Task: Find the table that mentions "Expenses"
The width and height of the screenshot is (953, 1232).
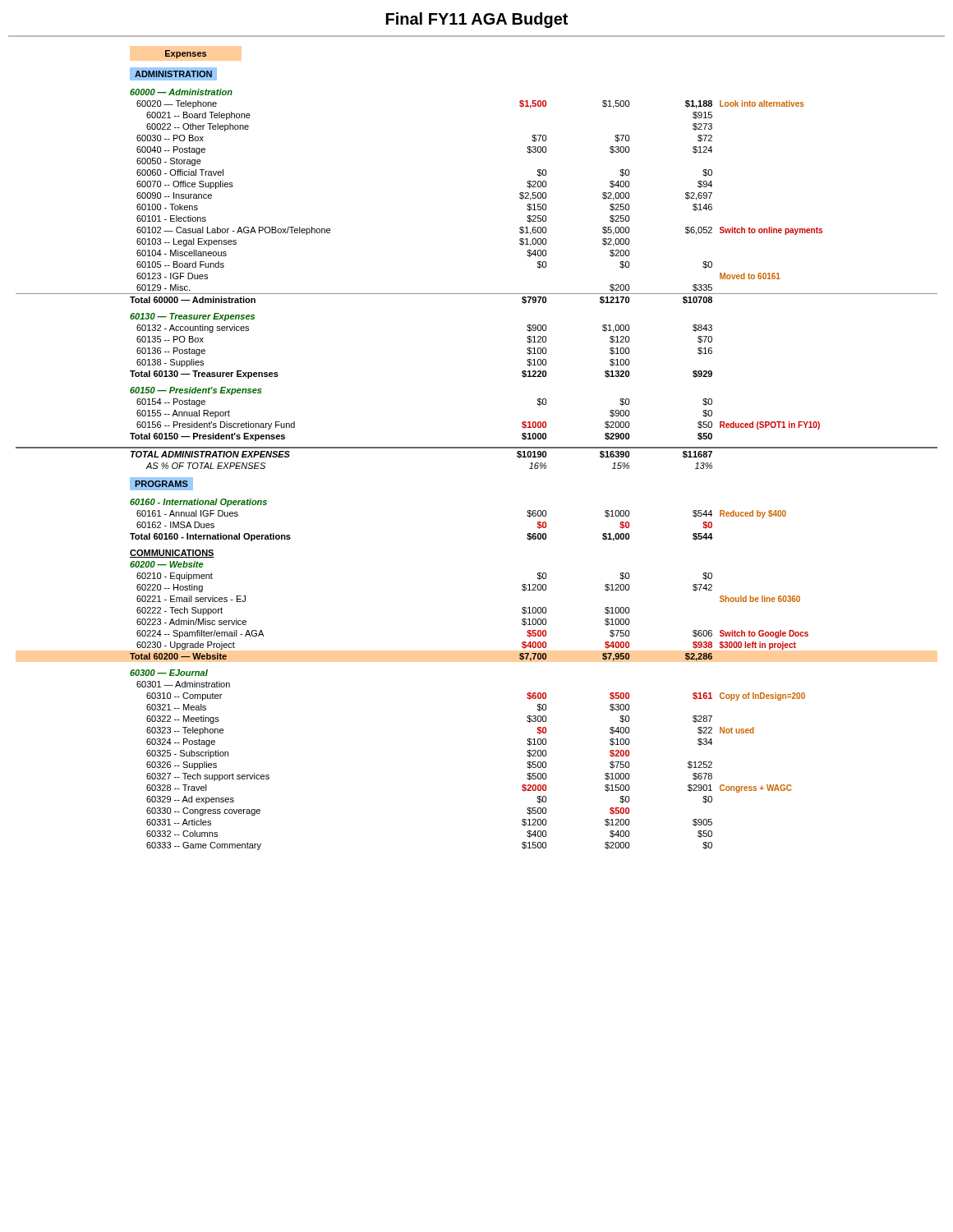Action: pos(476,446)
